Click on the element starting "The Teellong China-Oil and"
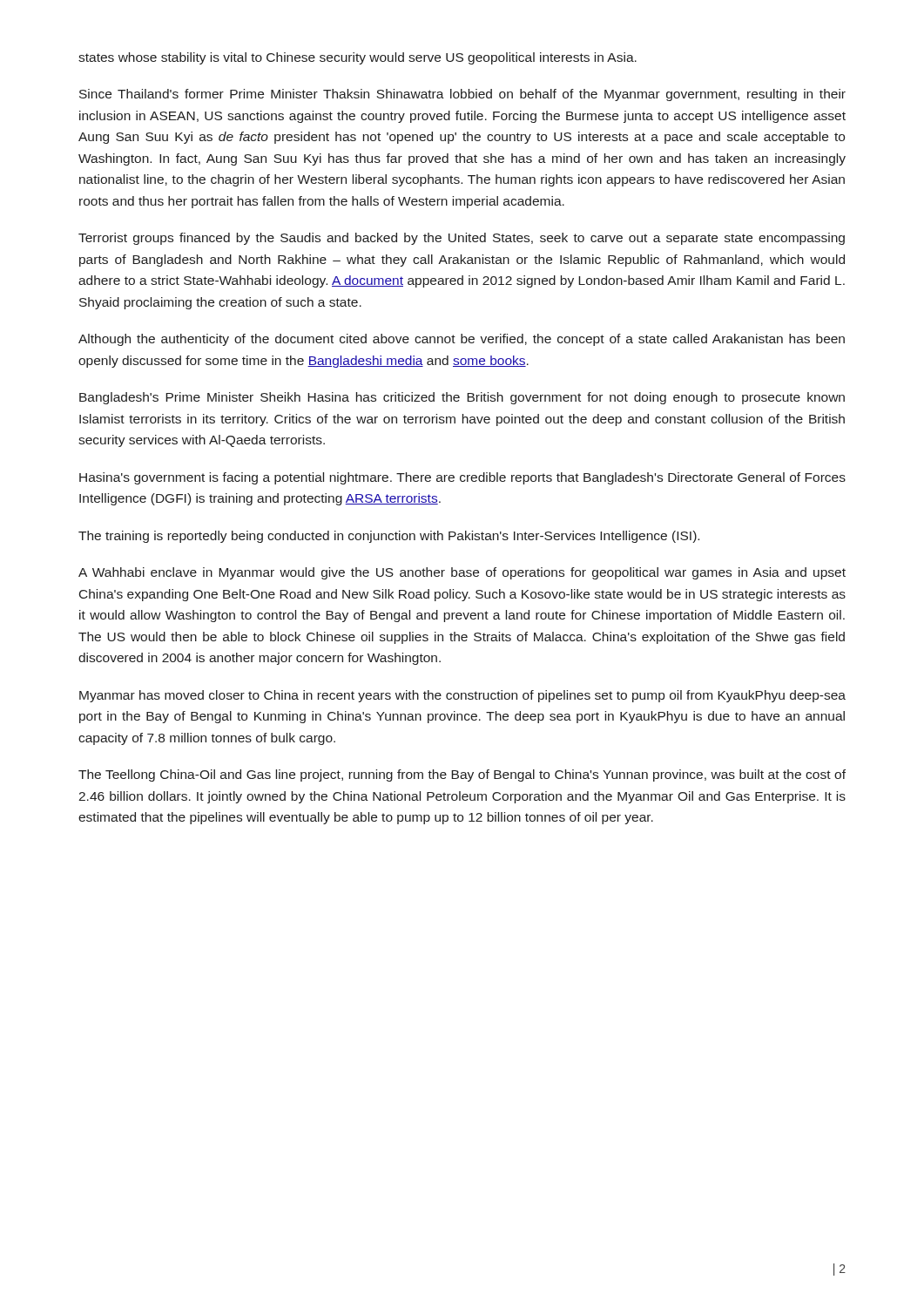Image resolution: width=924 pixels, height=1307 pixels. 462,796
